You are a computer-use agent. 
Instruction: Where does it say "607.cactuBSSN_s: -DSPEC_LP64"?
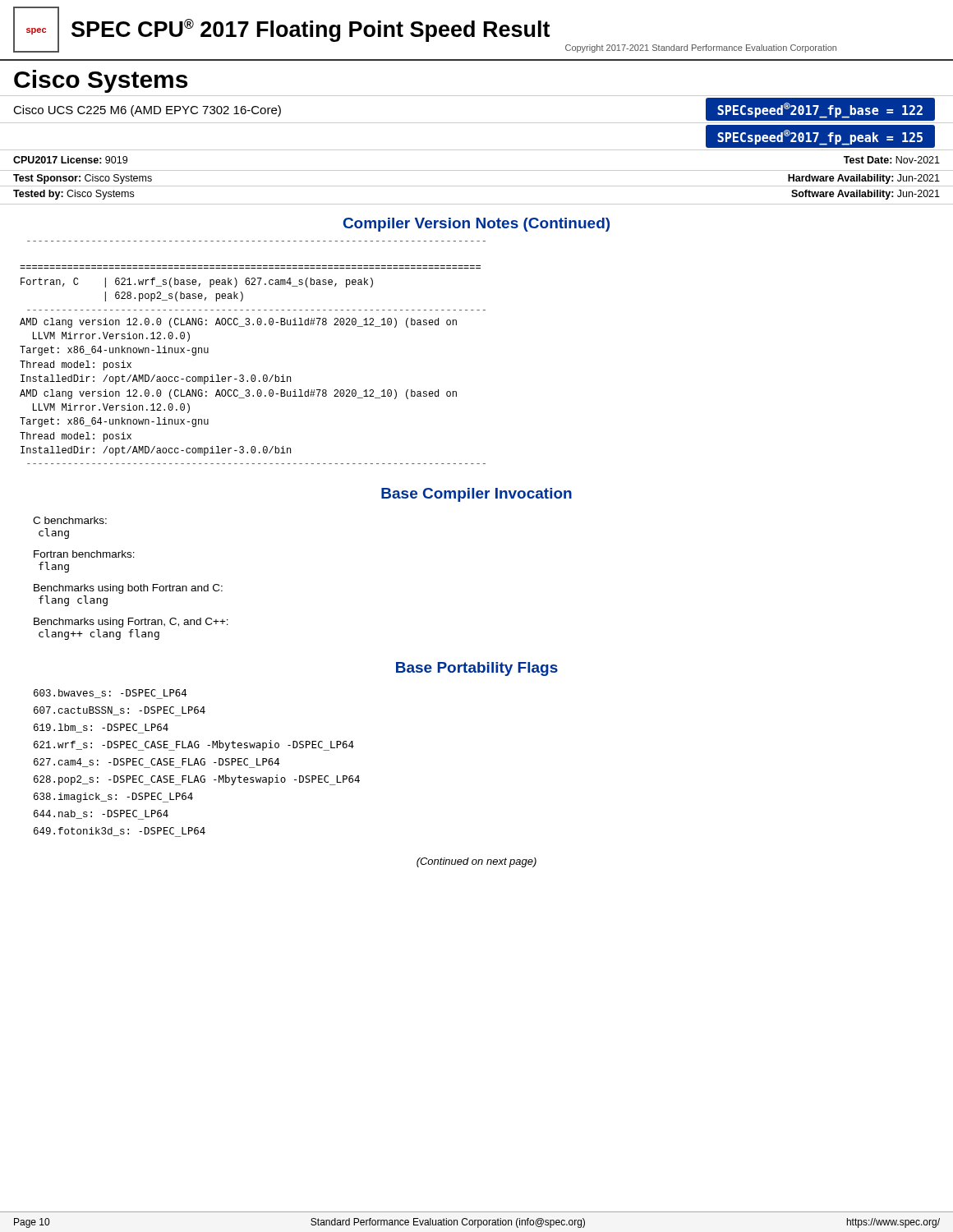[x=119, y=711]
